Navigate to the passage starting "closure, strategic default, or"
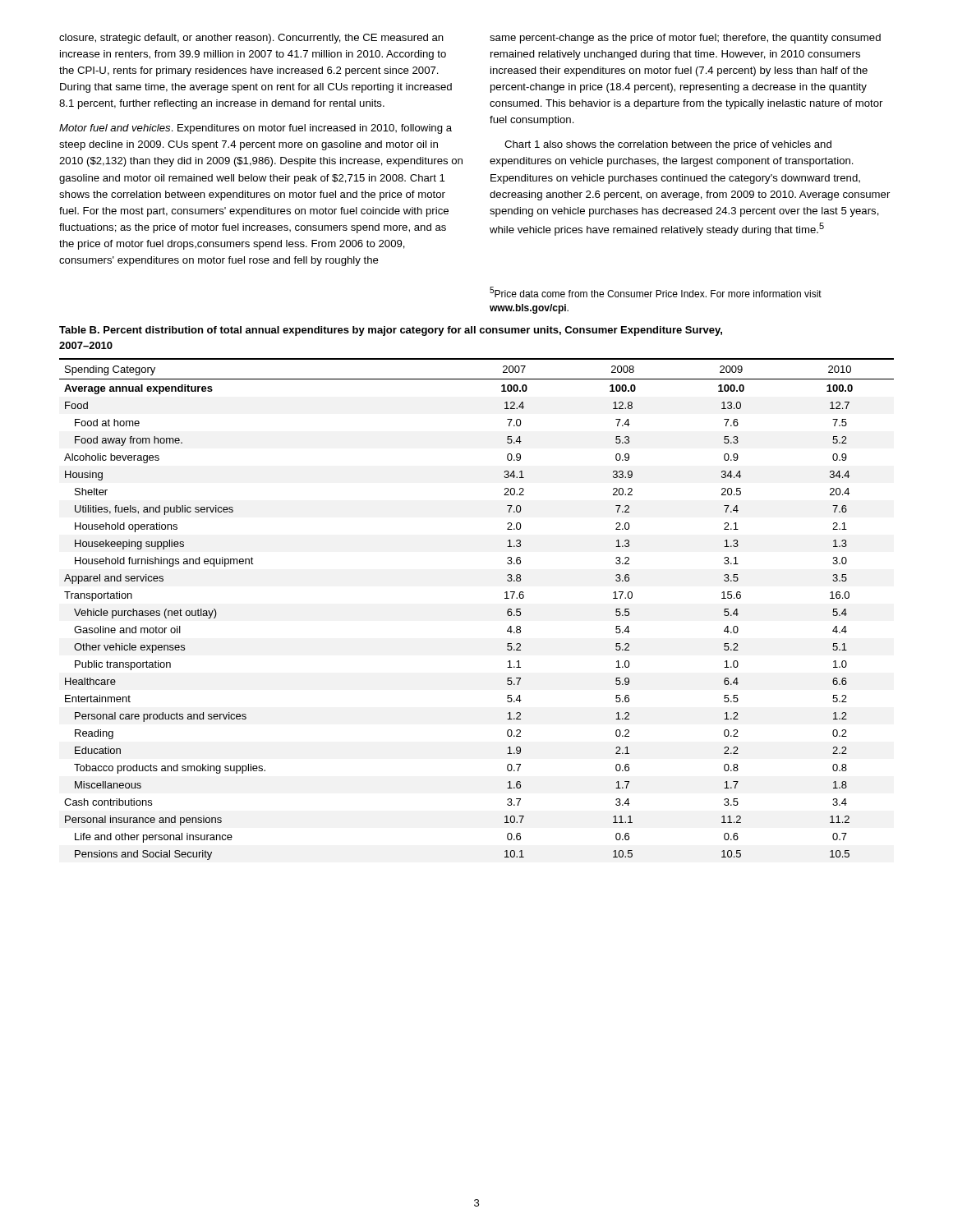The width and height of the screenshot is (953, 1232). tap(261, 149)
